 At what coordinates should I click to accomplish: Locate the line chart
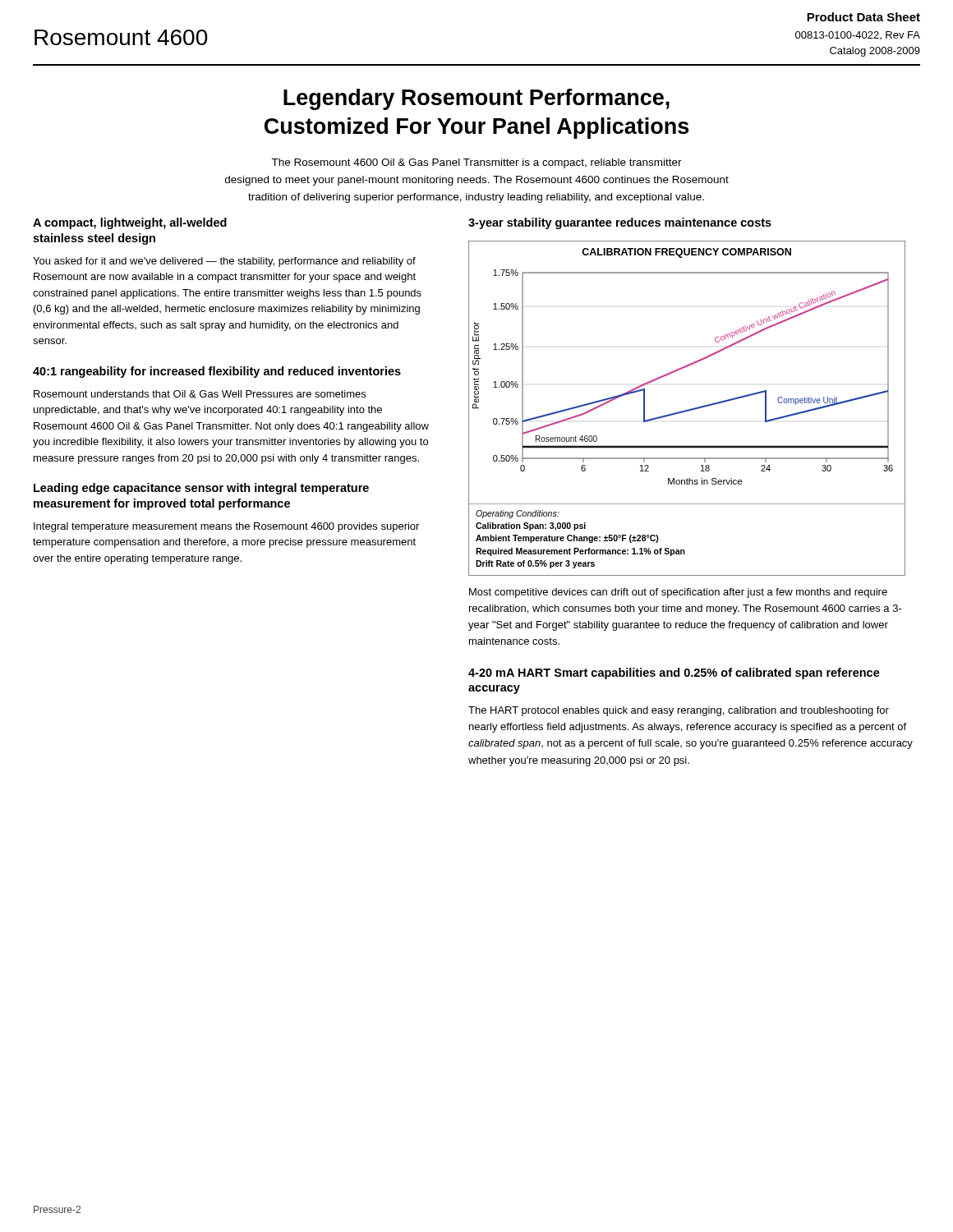click(x=694, y=408)
